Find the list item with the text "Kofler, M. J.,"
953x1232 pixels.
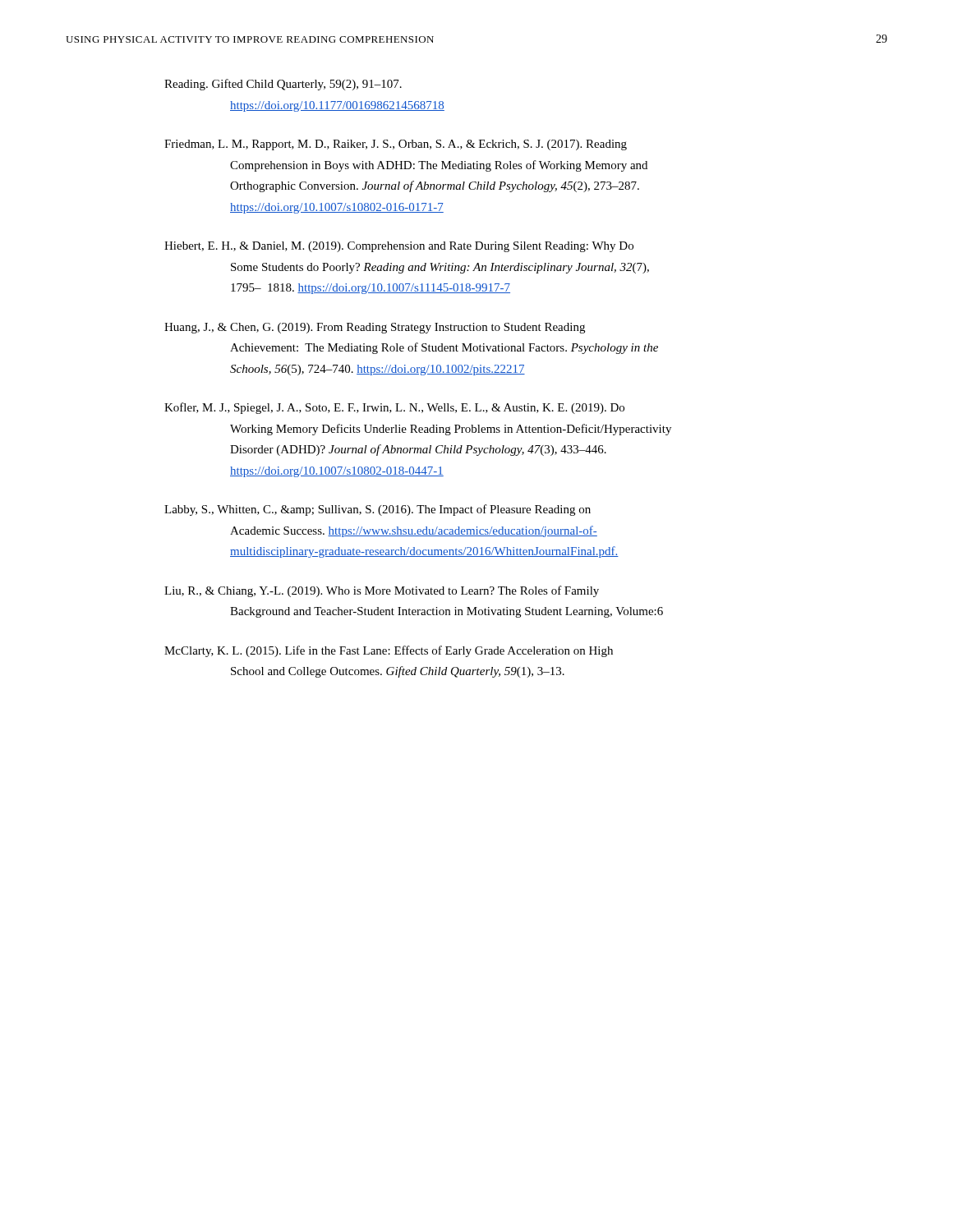tap(526, 439)
